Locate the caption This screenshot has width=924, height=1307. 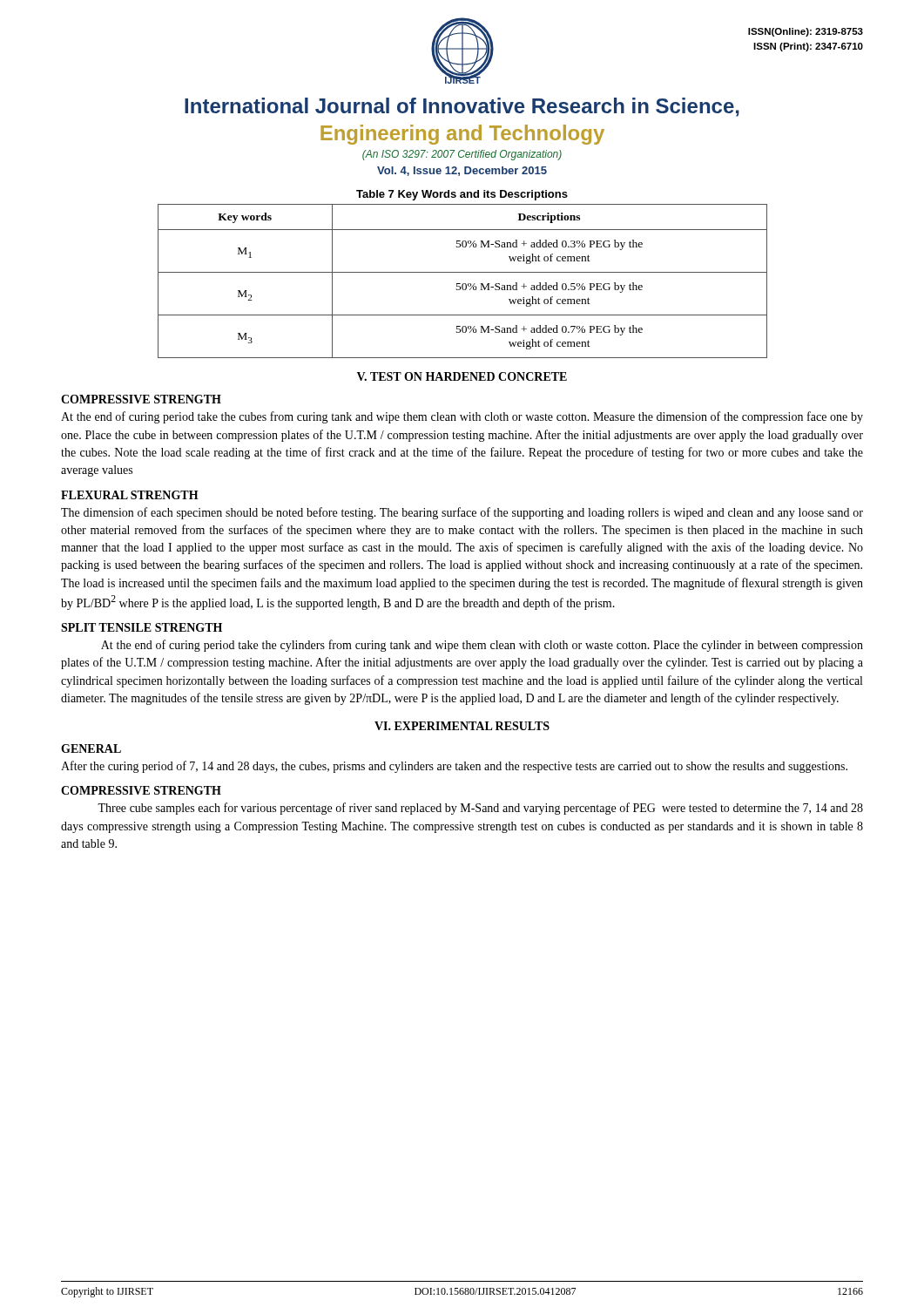(462, 194)
